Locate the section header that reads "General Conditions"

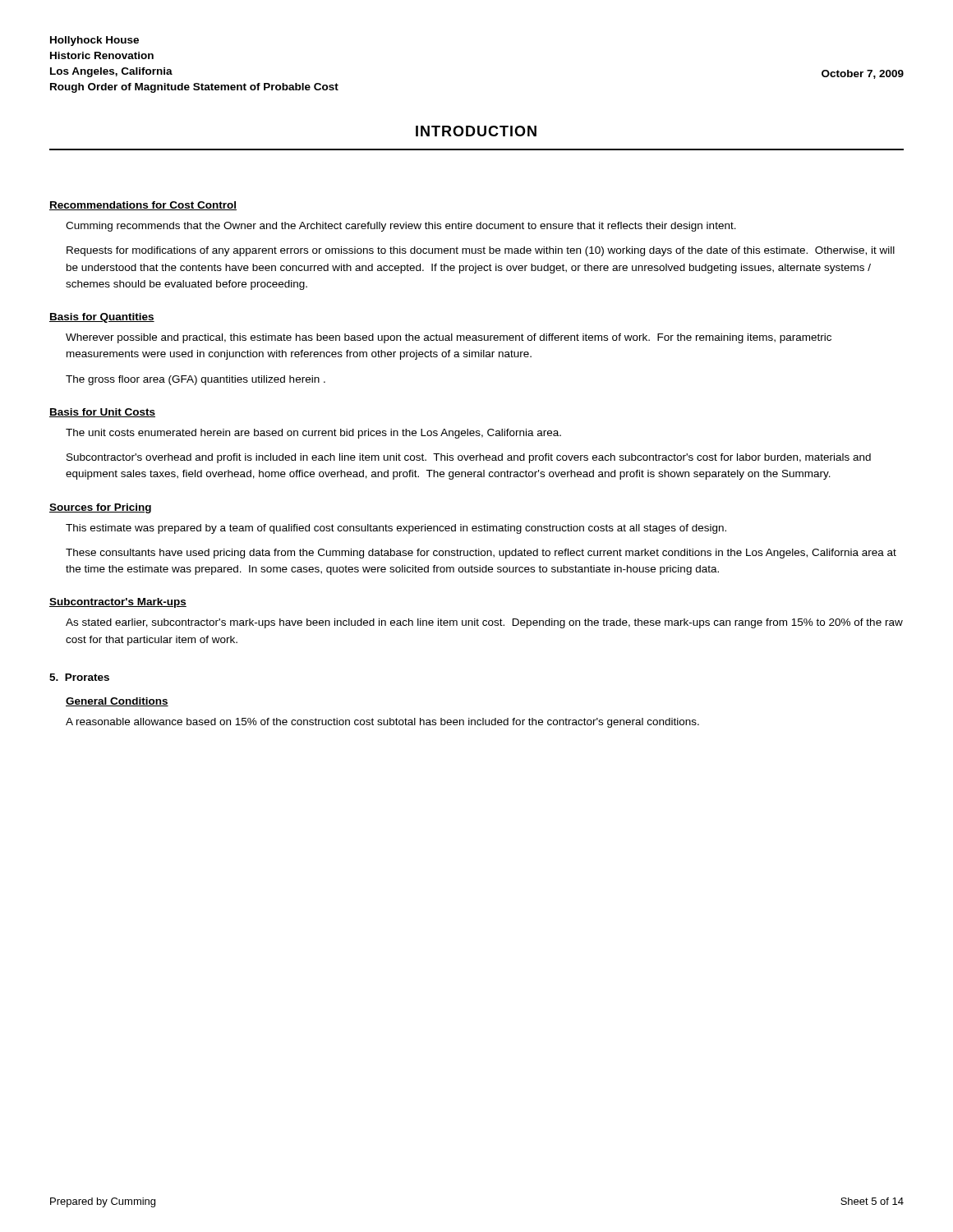(x=117, y=701)
